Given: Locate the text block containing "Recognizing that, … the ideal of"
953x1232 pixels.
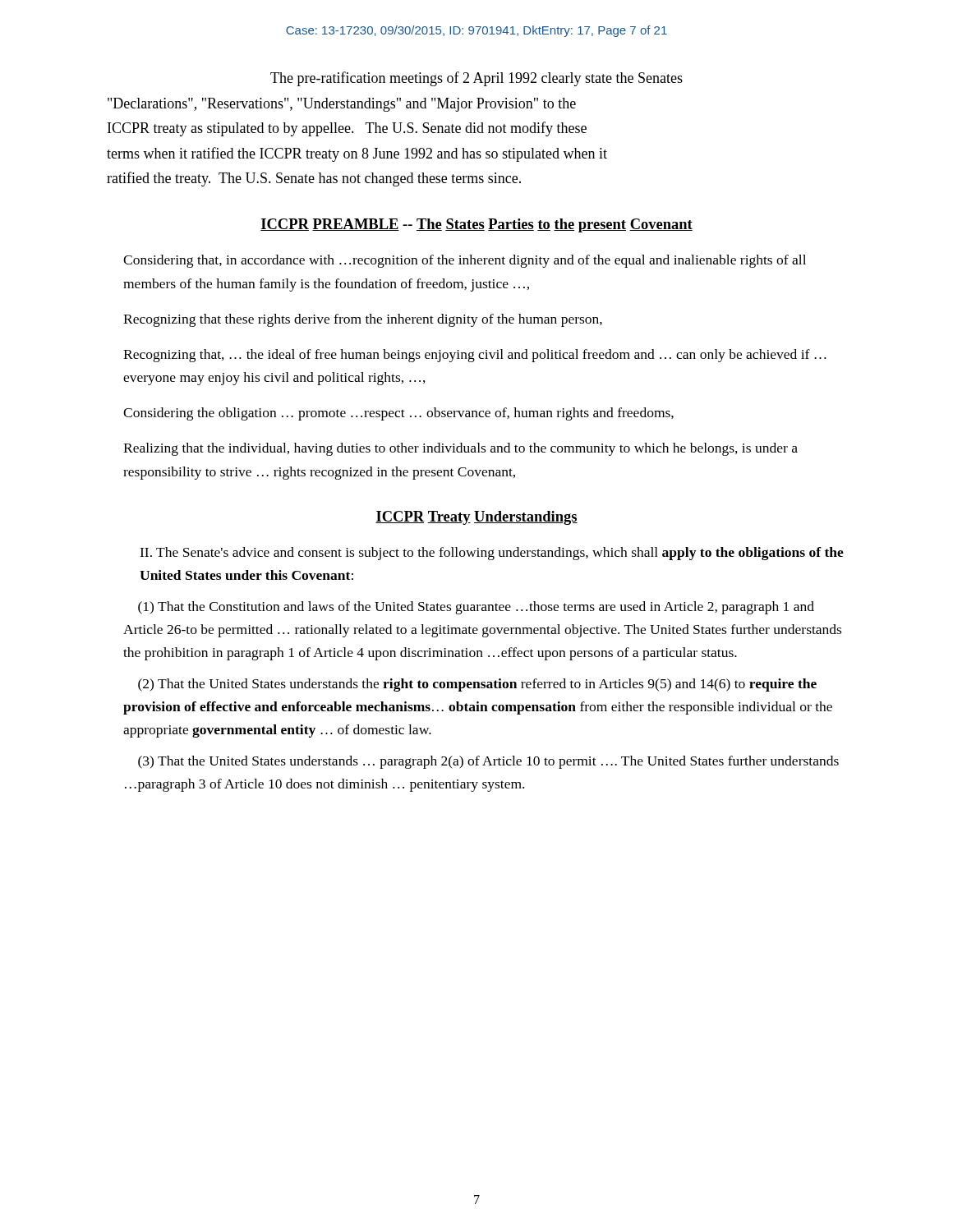Looking at the screenshot, I should pos(475,366).
